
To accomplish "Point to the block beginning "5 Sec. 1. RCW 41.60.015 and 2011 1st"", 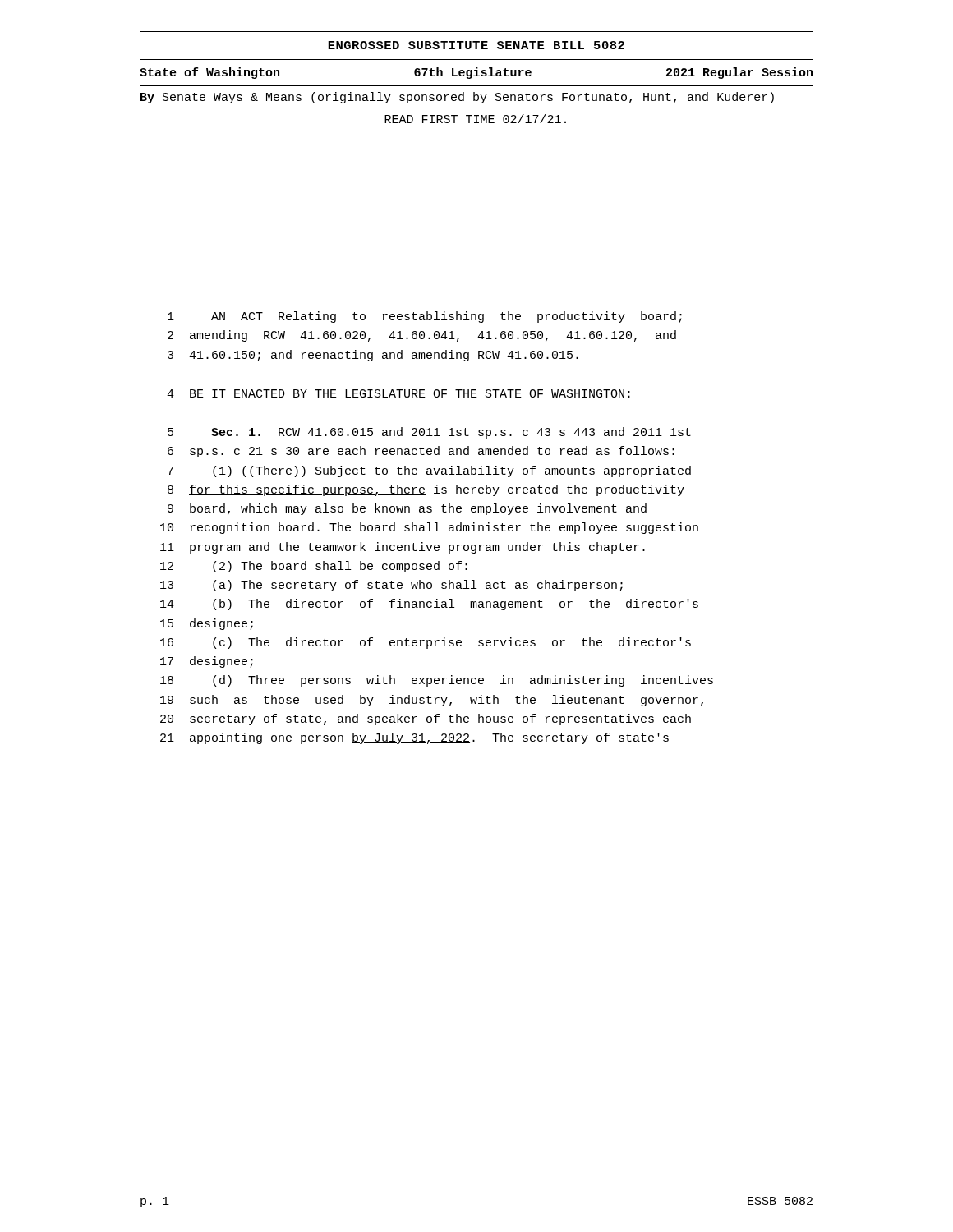I will click(x=476, y=586).
